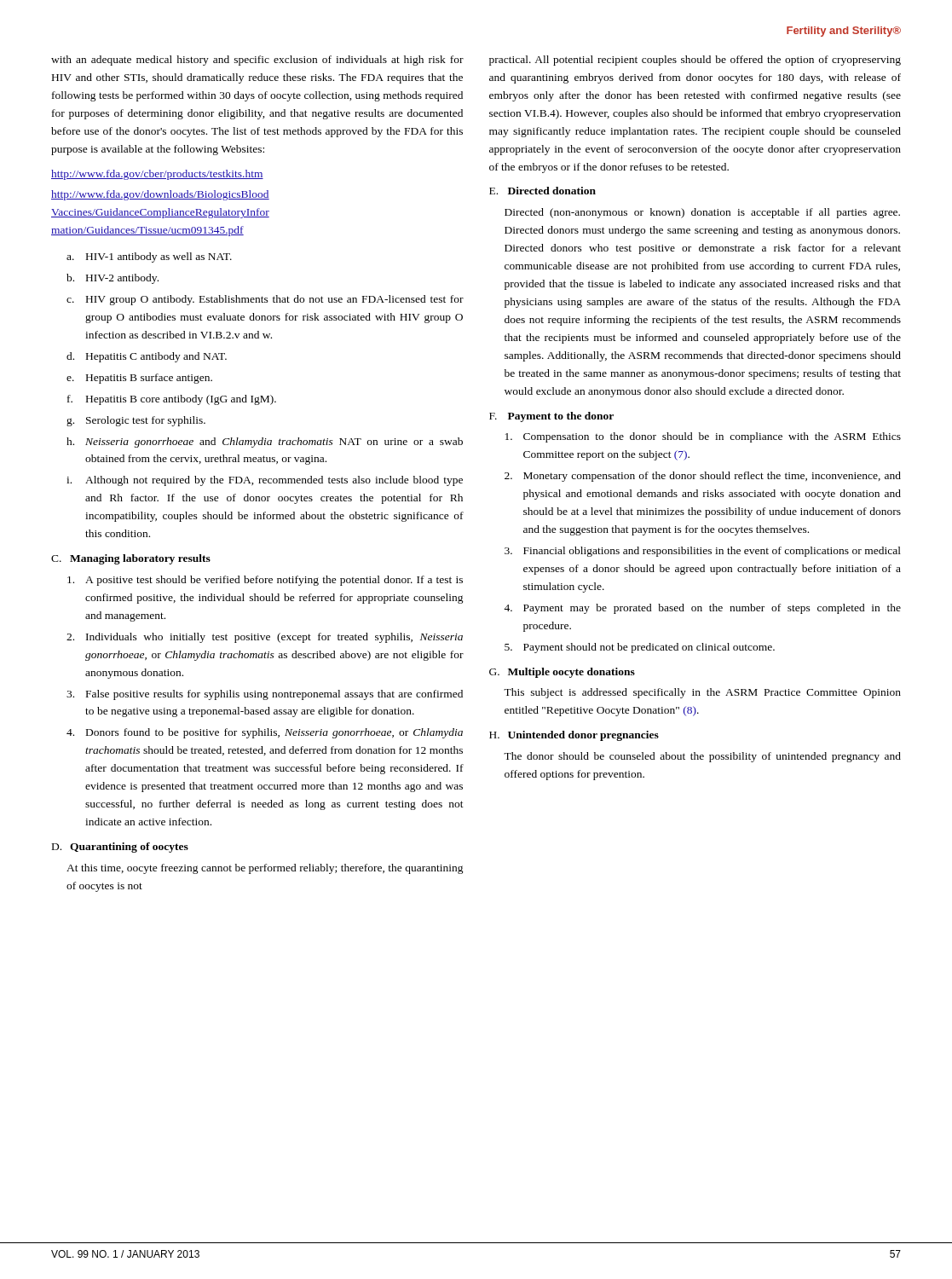This screenshot has height=1279, width=952.
Task: Select the text block with the text "The donor should be"
Action: tap(702, 765)
